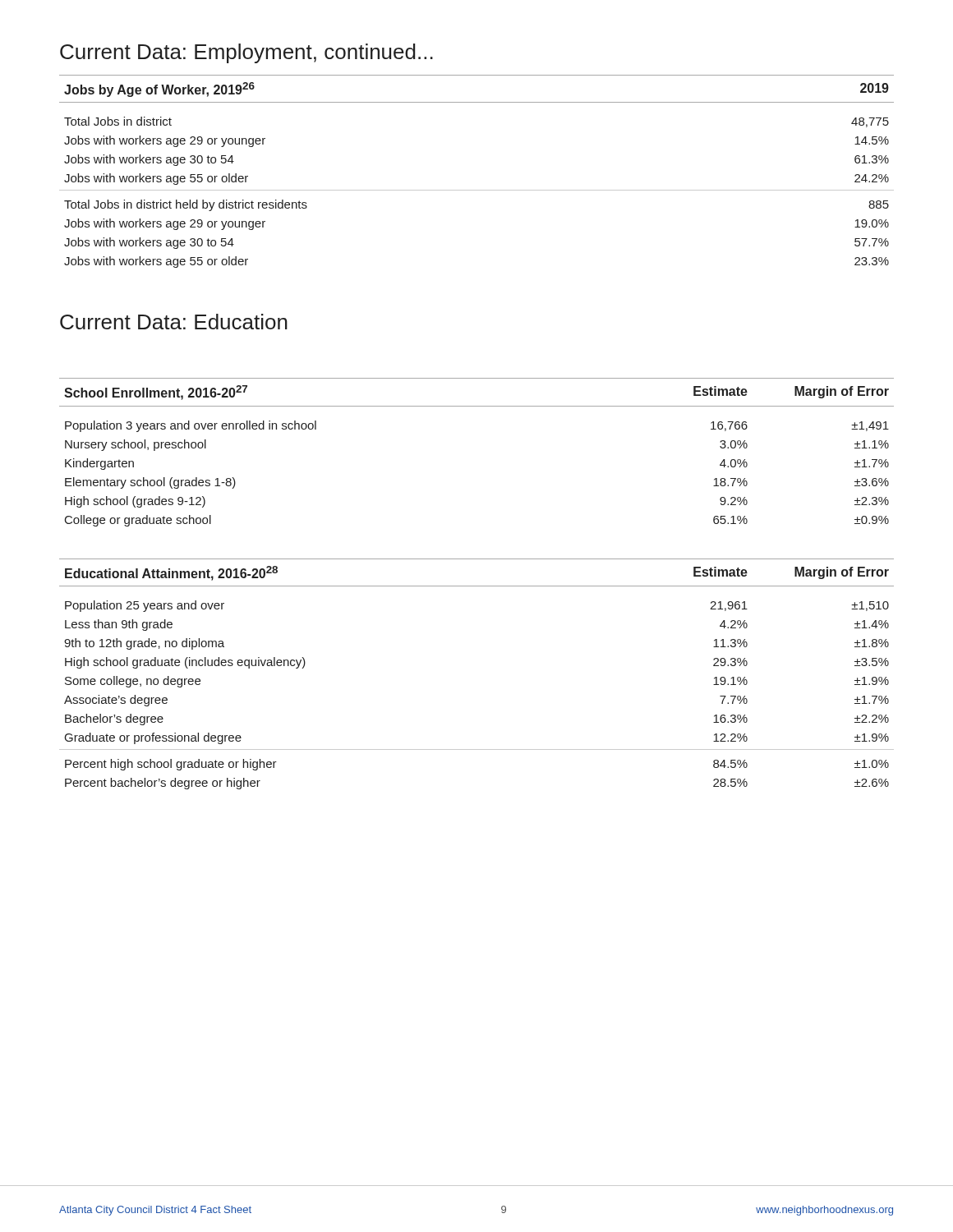The width and height of the screenshot is (953, 1232).
Task: Select the table that reads "Jobs with workers"
Action: click(x=476, y=173)
